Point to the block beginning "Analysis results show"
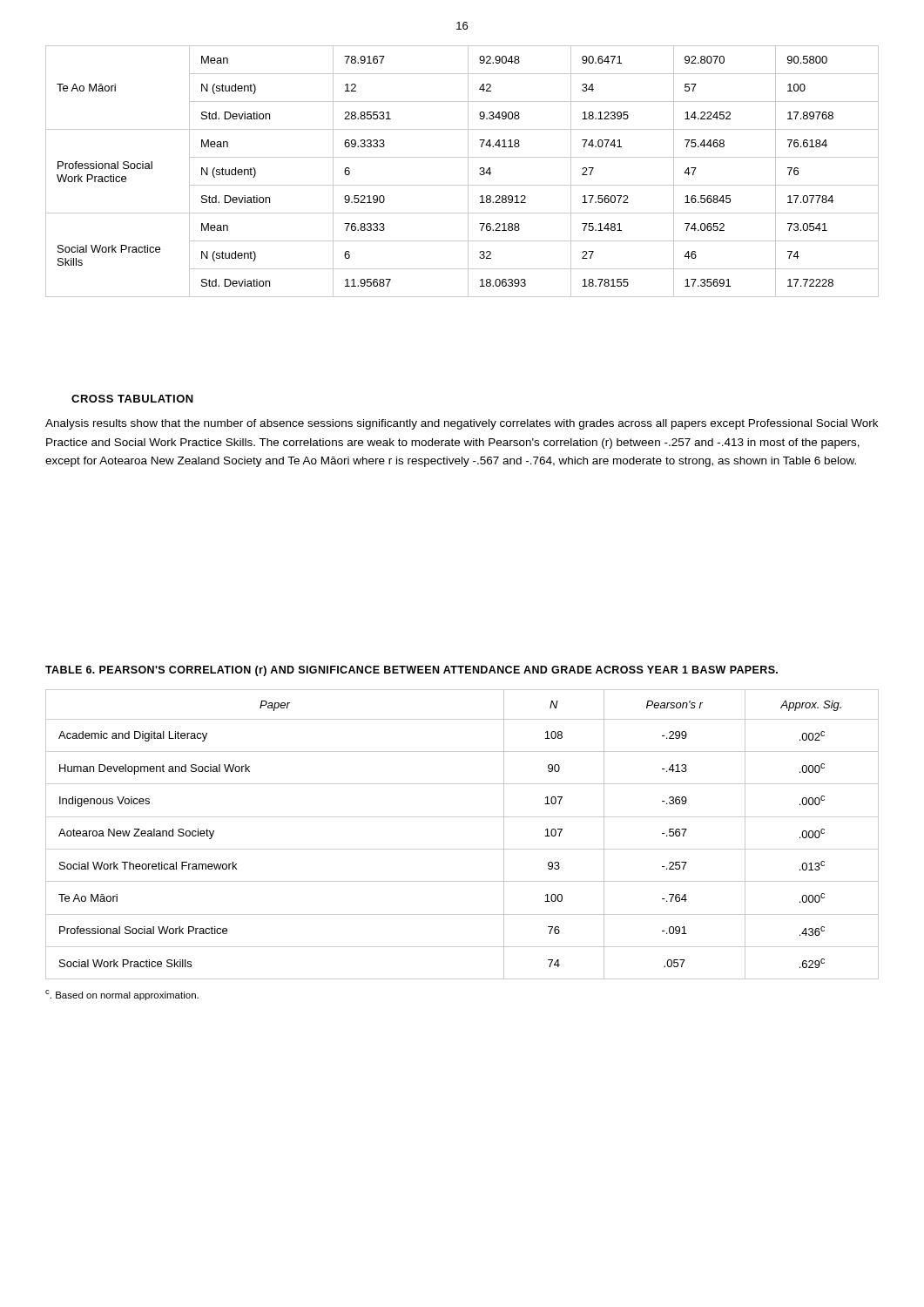924x1307 pixels. pyautogui.click(x=462, y=442)
